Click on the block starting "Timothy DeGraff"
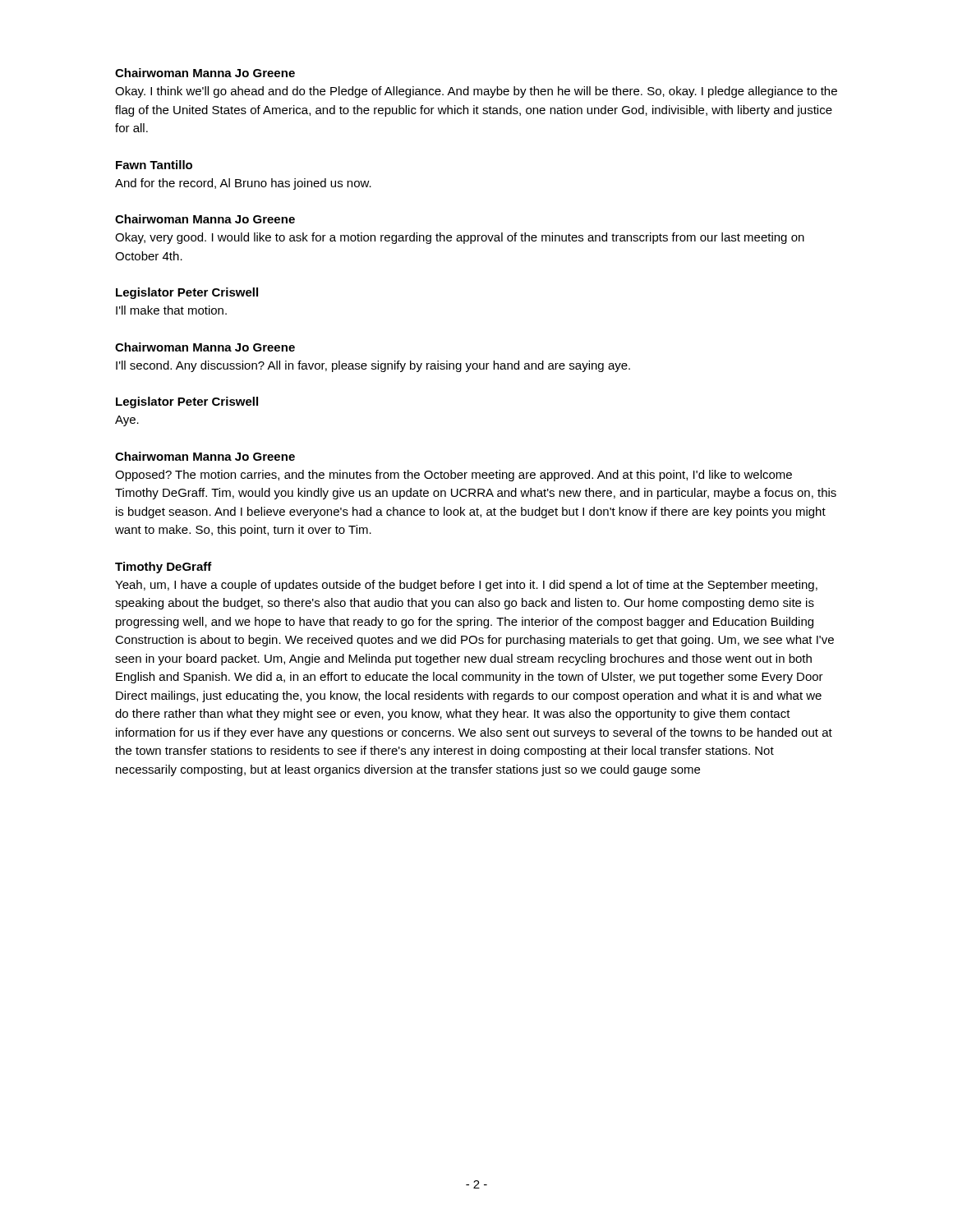 click(x=163, y=566)
